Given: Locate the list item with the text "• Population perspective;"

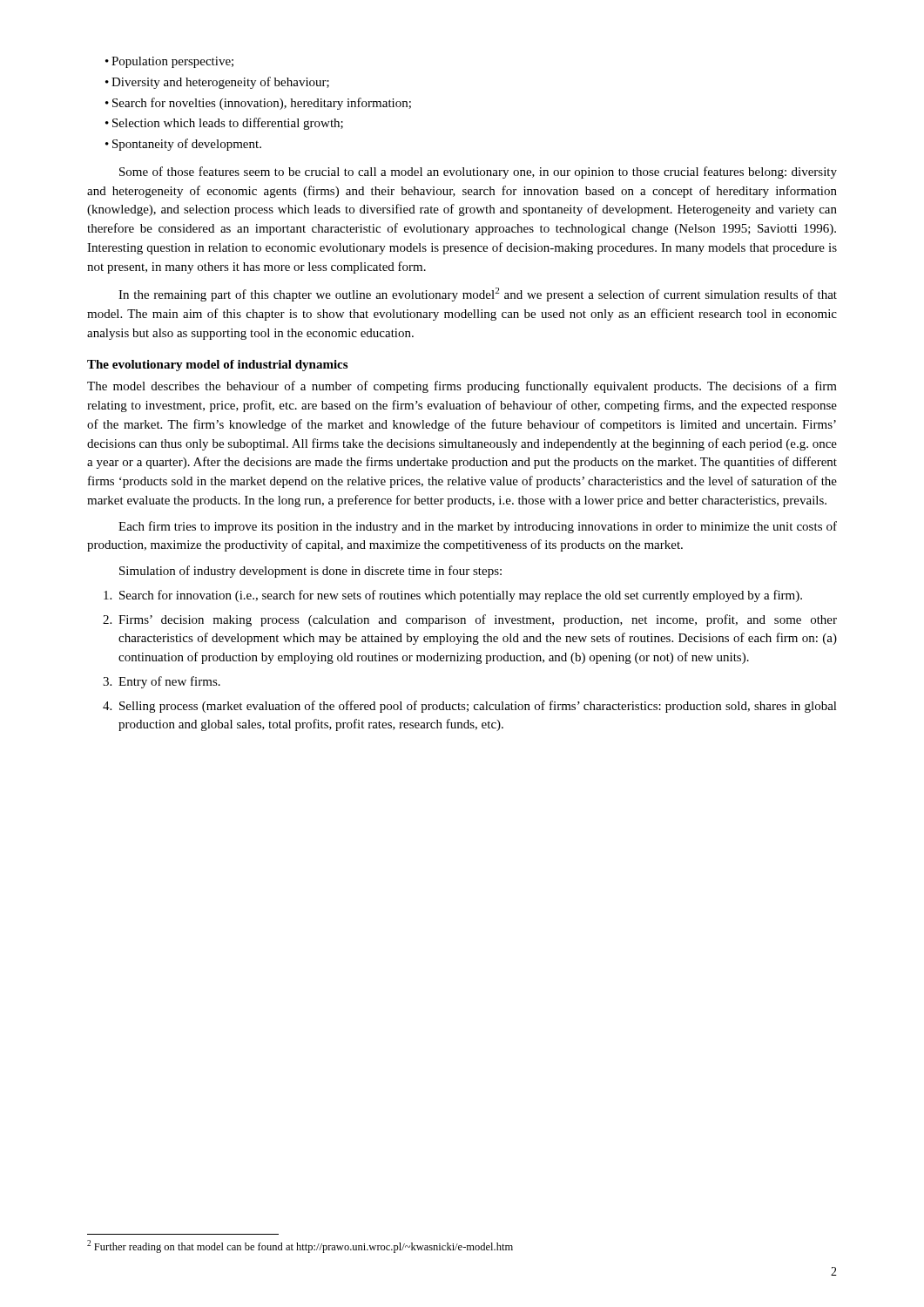Looking at the screenshot, I should 169,62.
